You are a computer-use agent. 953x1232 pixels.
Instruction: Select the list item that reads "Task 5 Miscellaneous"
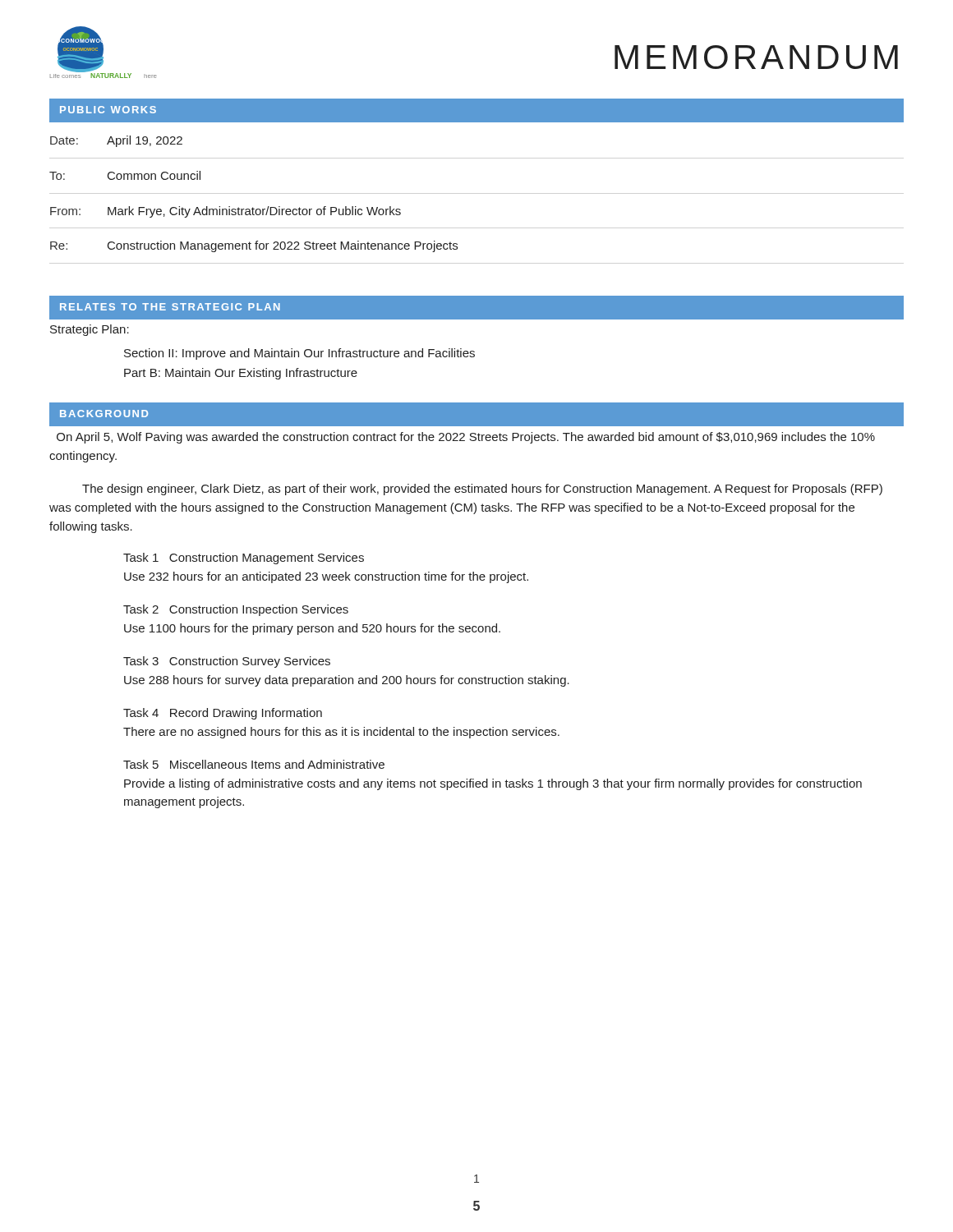(x=513, y=784)
